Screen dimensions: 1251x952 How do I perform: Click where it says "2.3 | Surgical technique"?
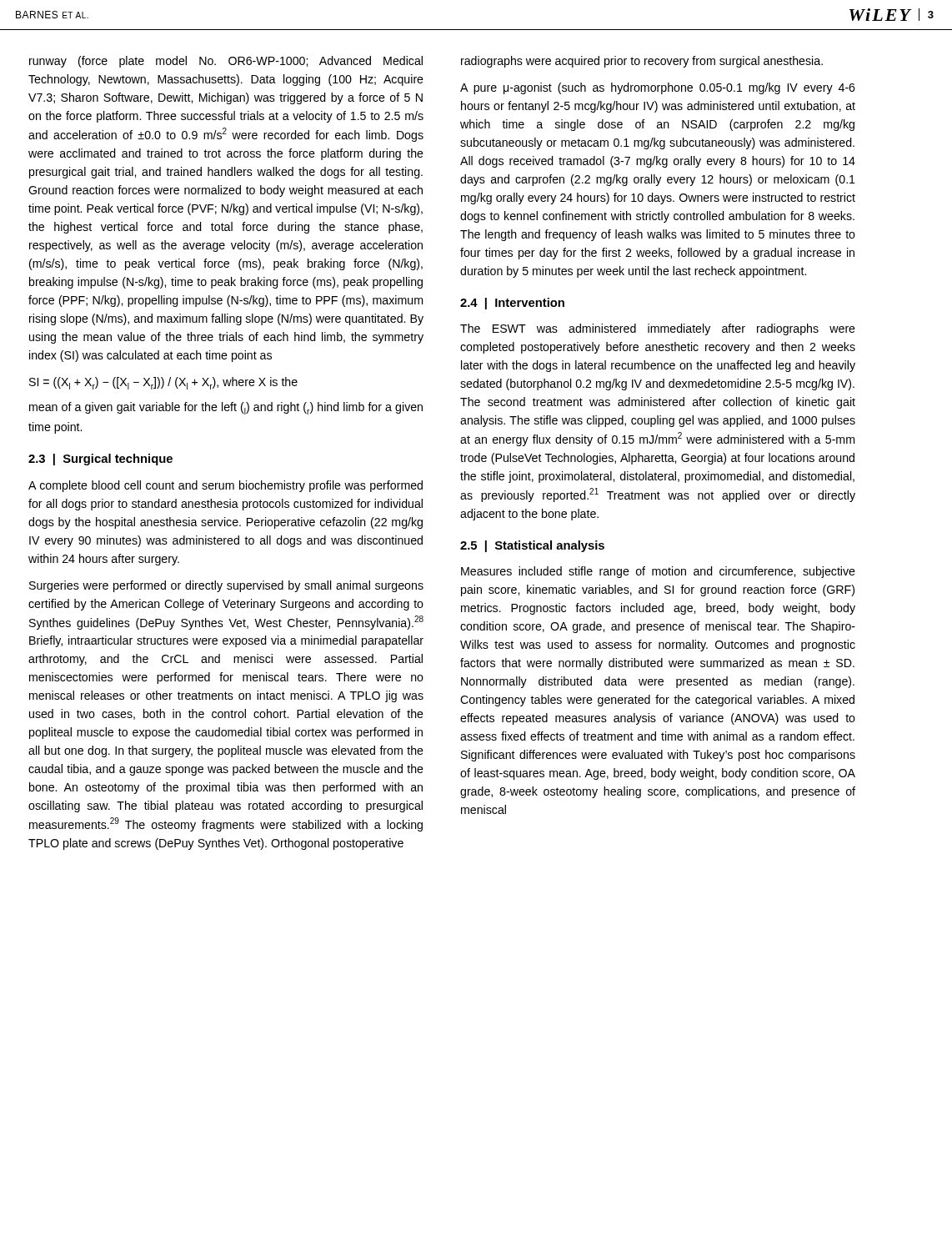pyautogui.click(x=101, y=459)
